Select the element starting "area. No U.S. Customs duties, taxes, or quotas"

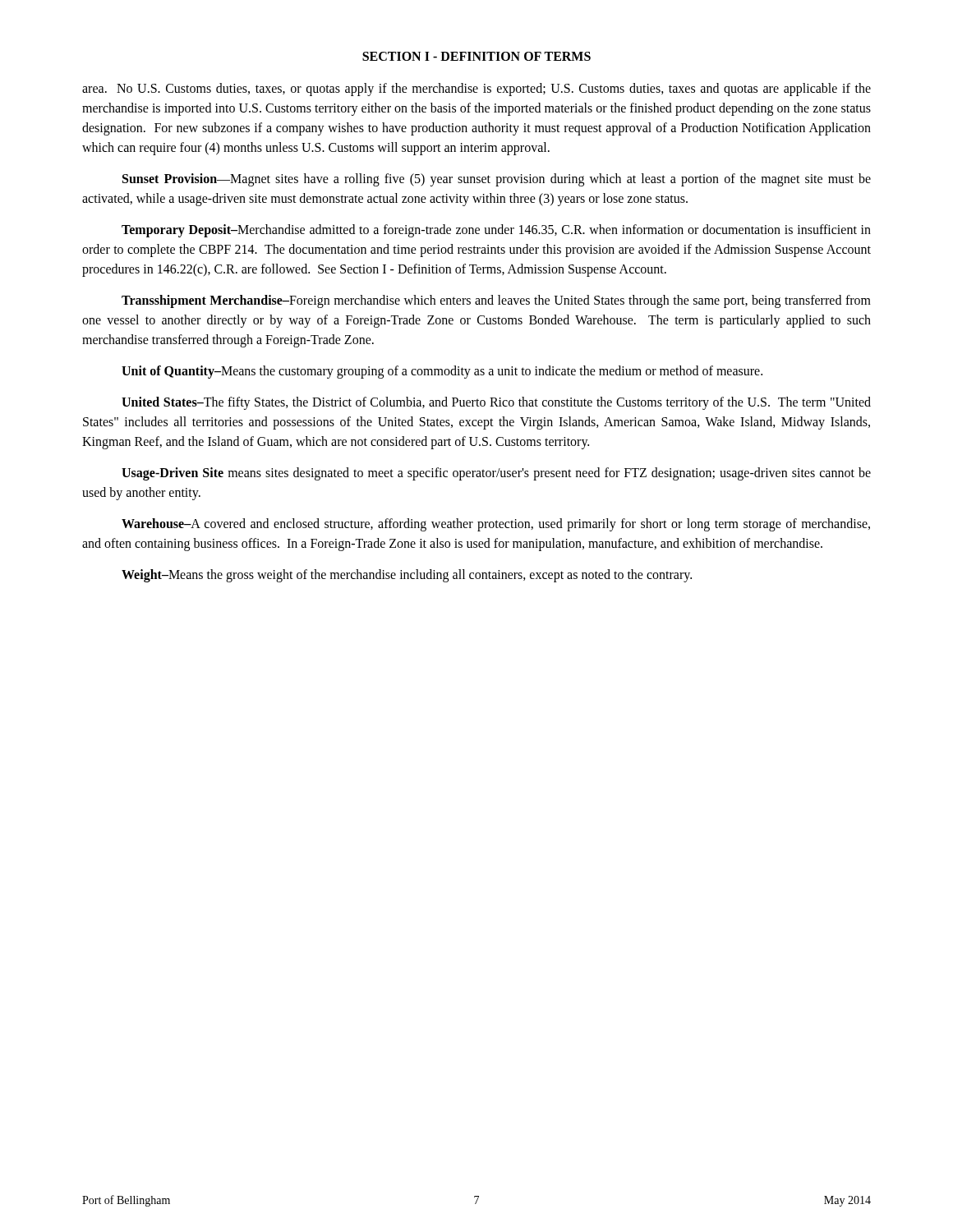pyautogui.click(x=476, y=118)
